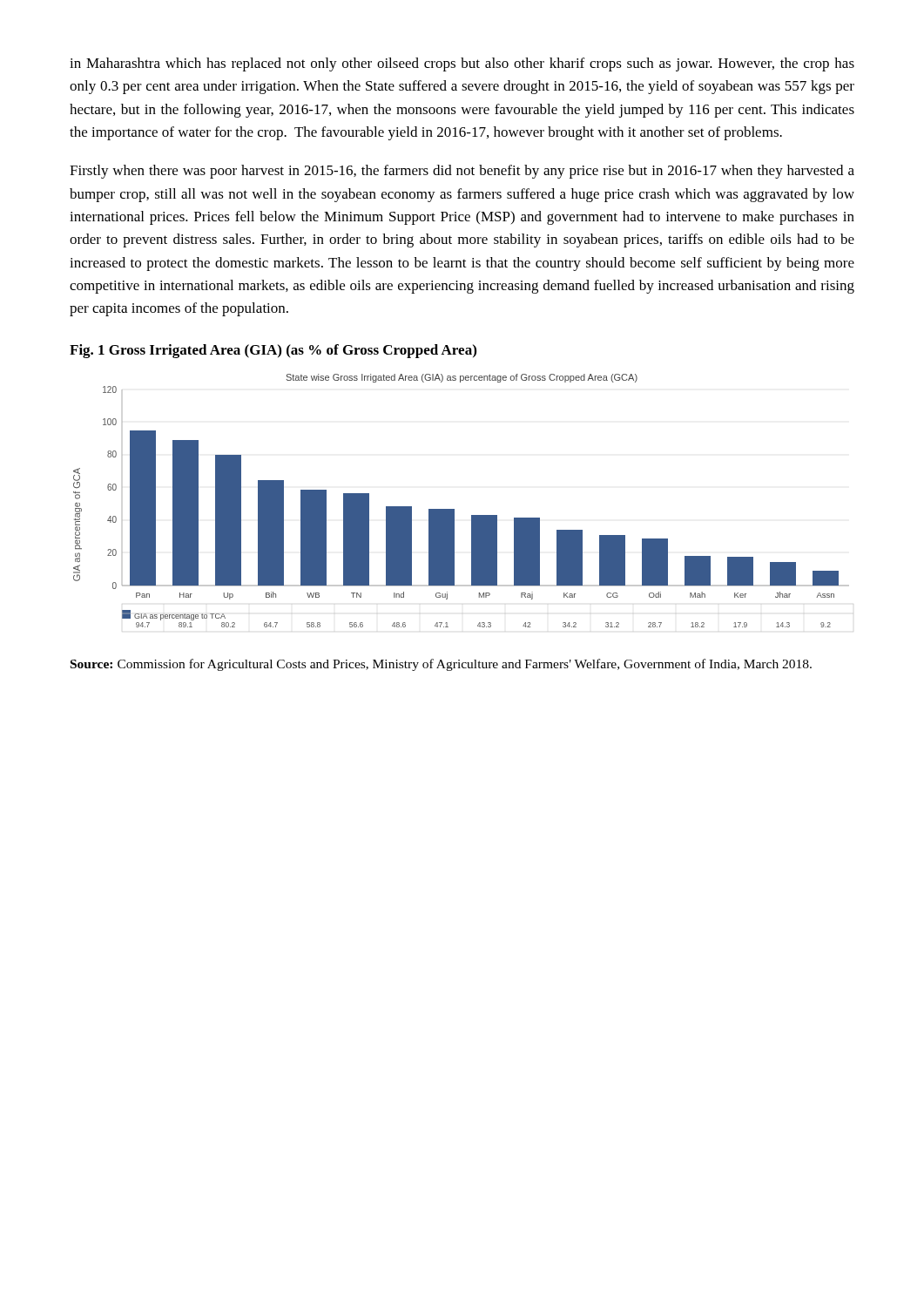This screenshot has width=924, height=1307.
Task: Locate the element starting "Fig. 1 Gross"
Action: coord(273,350)
